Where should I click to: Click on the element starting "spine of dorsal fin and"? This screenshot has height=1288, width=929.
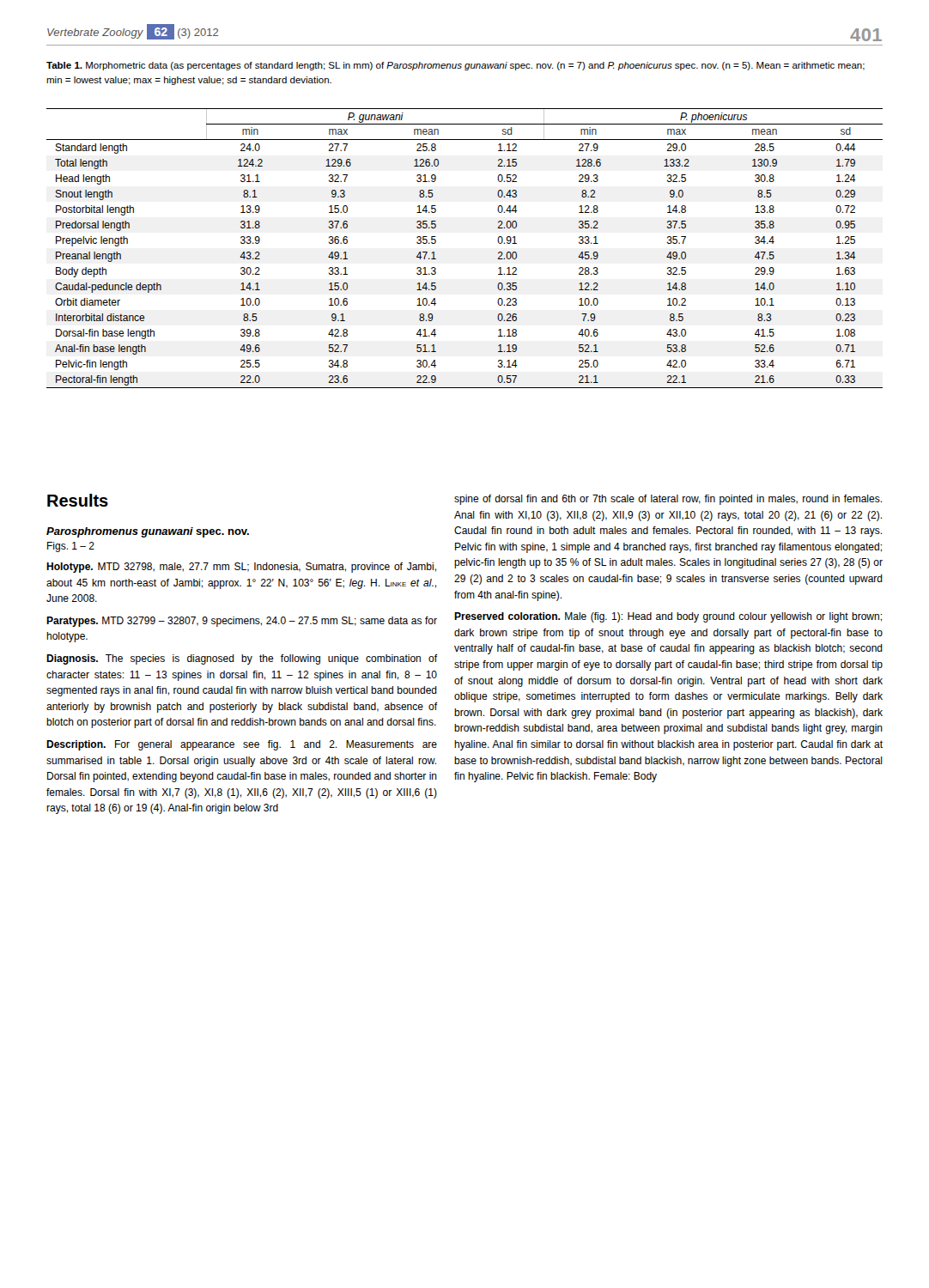[x=668, y=547]
